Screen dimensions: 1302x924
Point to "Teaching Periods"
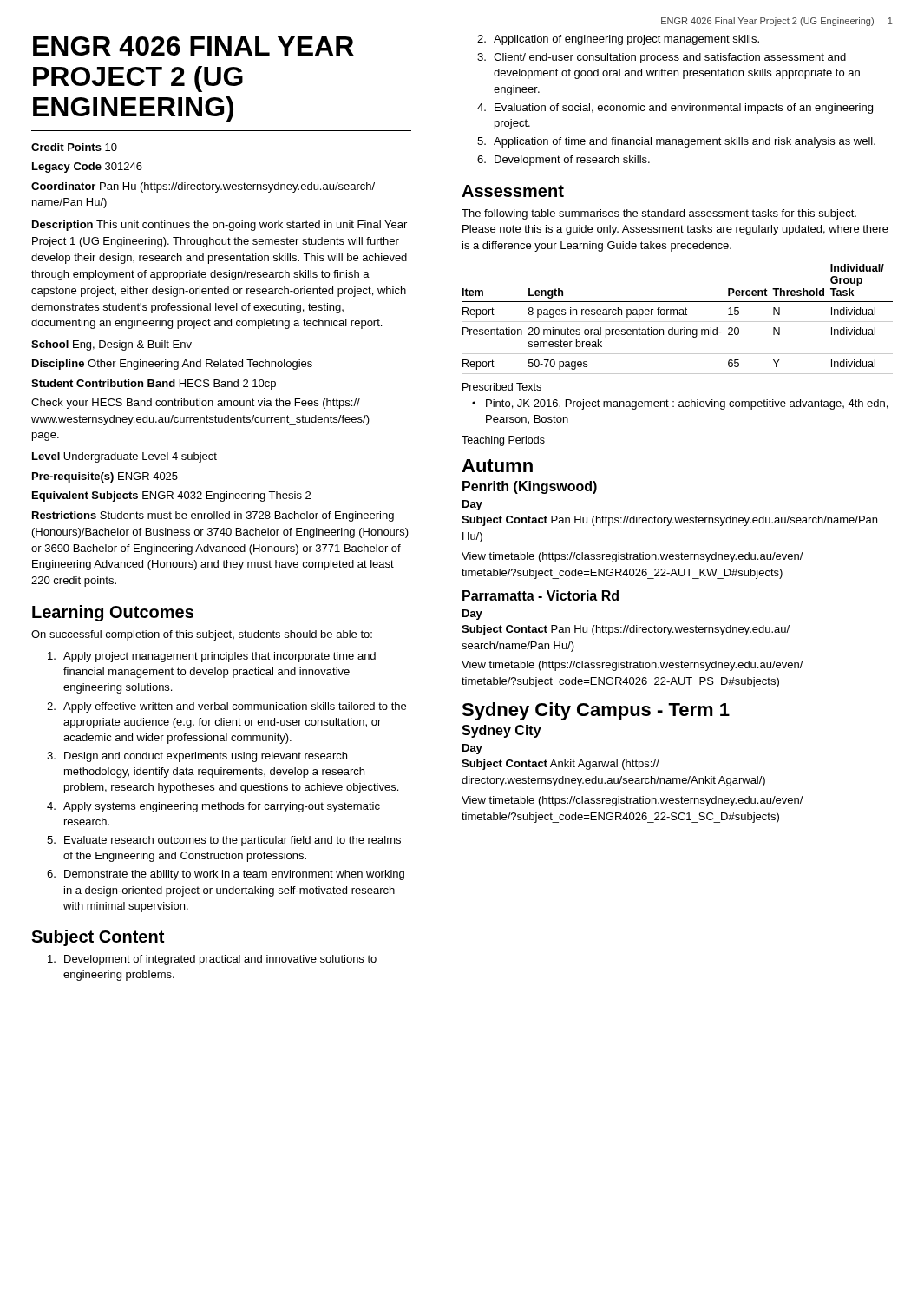coord(503,440)
